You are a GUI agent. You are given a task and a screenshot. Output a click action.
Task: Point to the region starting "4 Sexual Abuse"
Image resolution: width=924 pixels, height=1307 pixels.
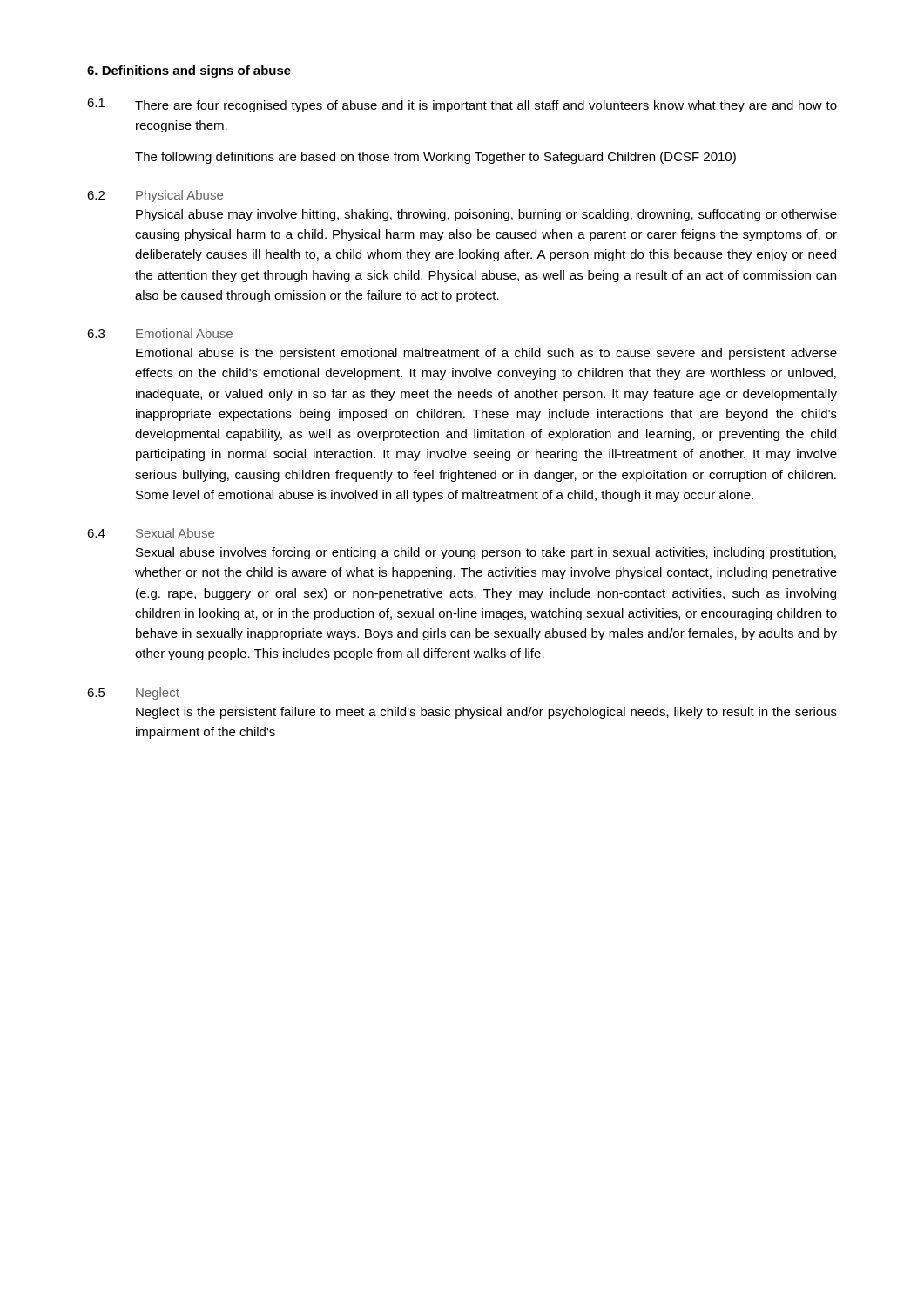462,594
